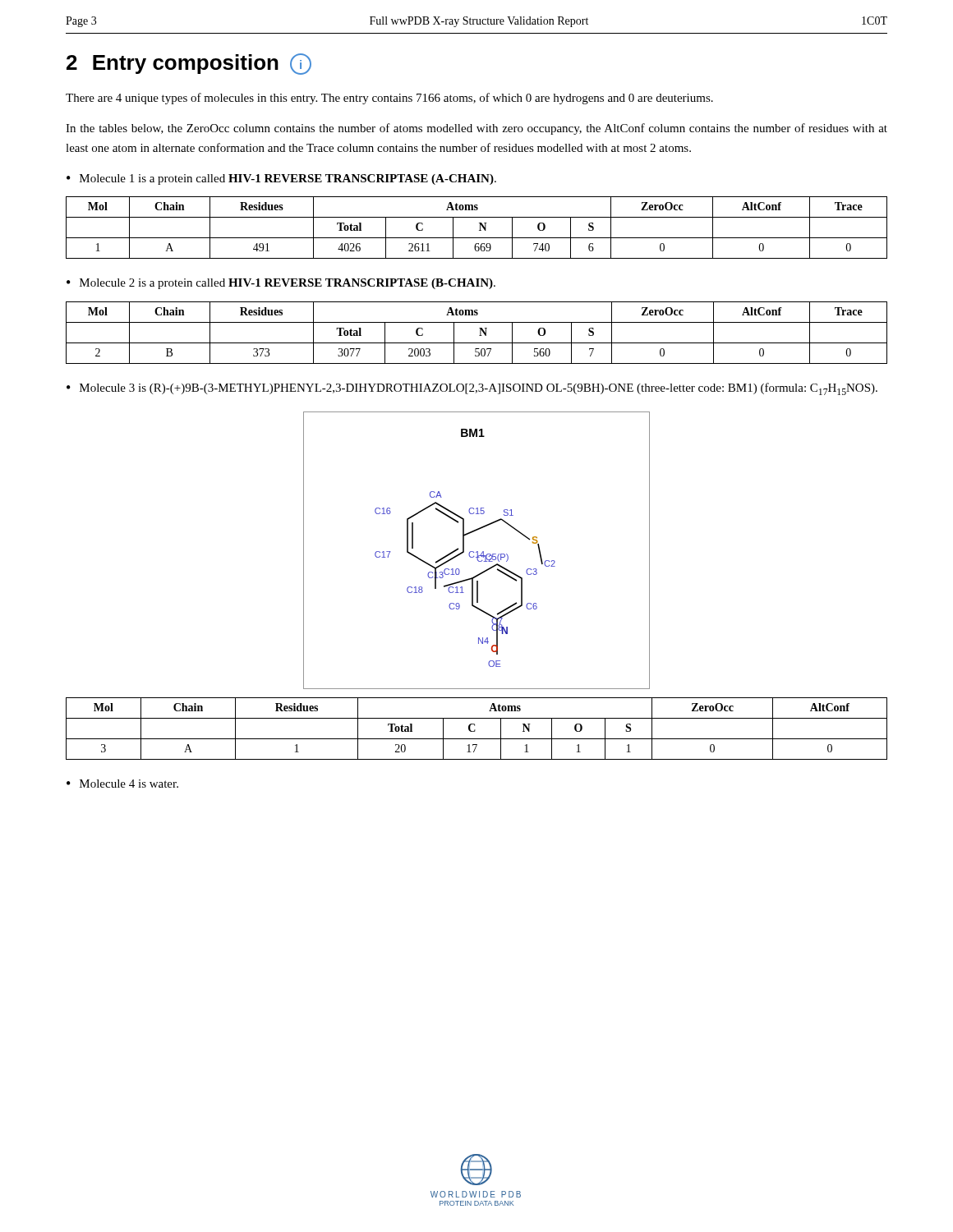Screen dimensions: 1232x953
Task: Find the block on this page that starts "• Molecule 2 is a protein called HIV-1"
Action: 281,283
